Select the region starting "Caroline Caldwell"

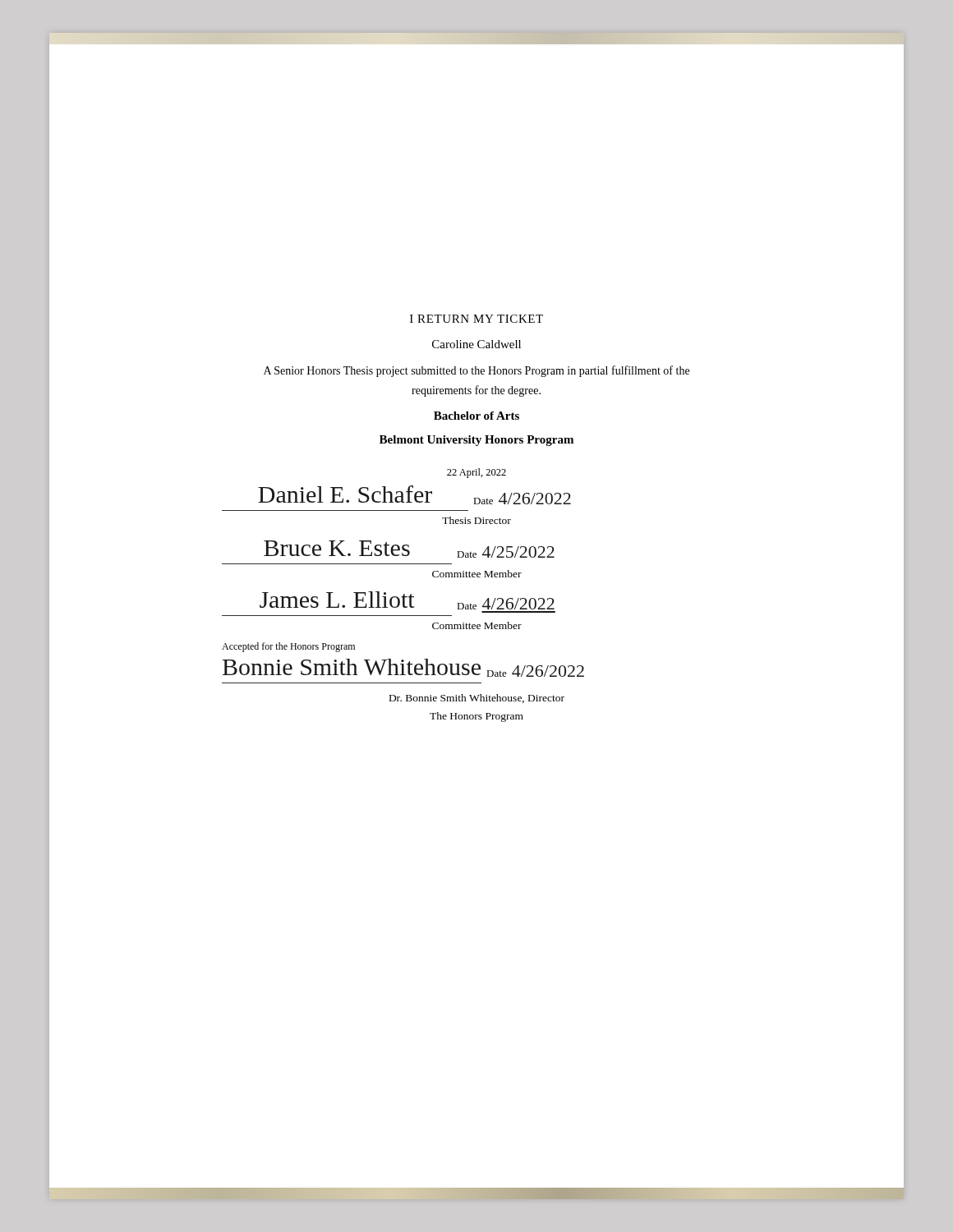(x=476, y=344)
